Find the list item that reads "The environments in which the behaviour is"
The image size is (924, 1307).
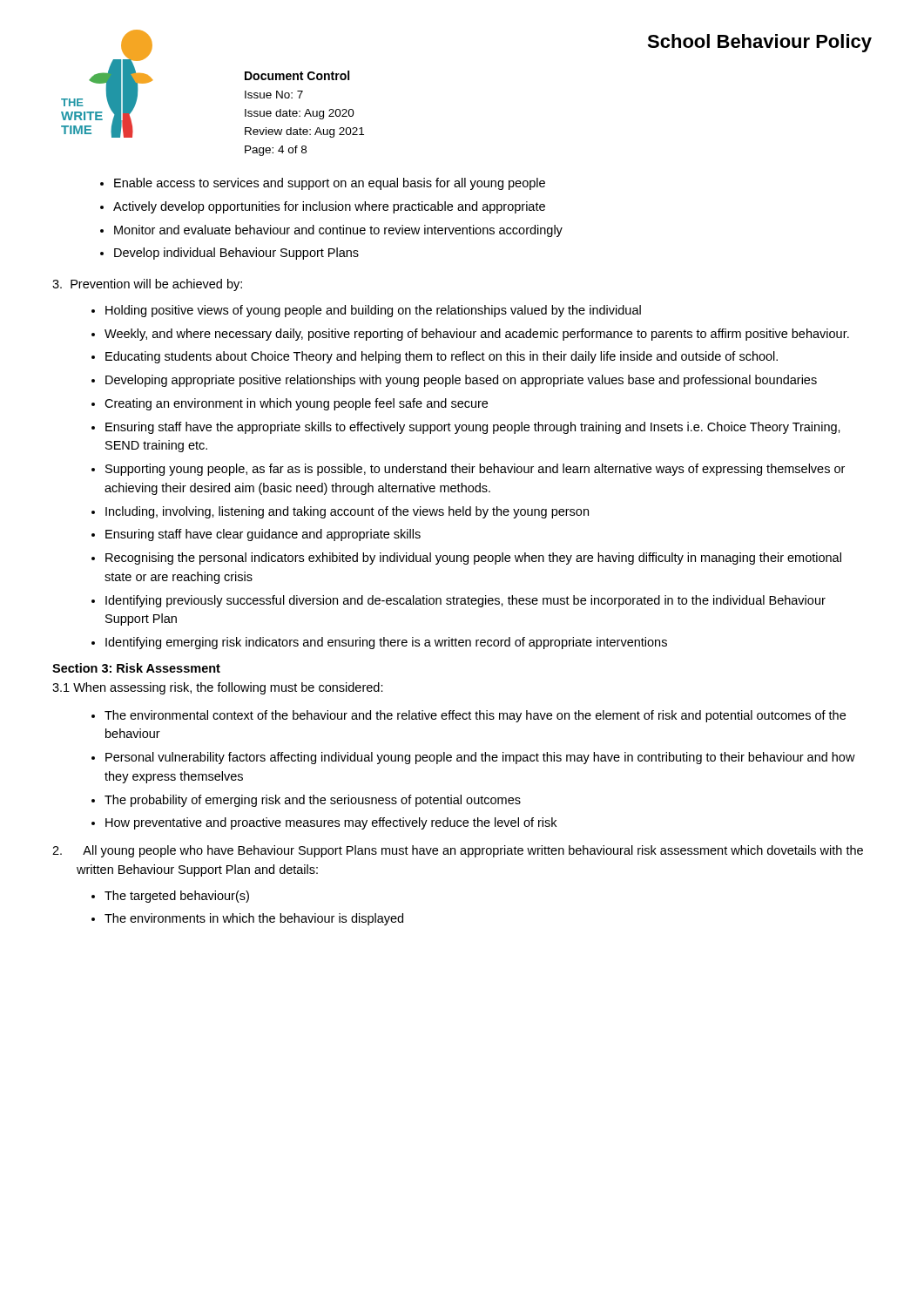click(x=254, y=919)
